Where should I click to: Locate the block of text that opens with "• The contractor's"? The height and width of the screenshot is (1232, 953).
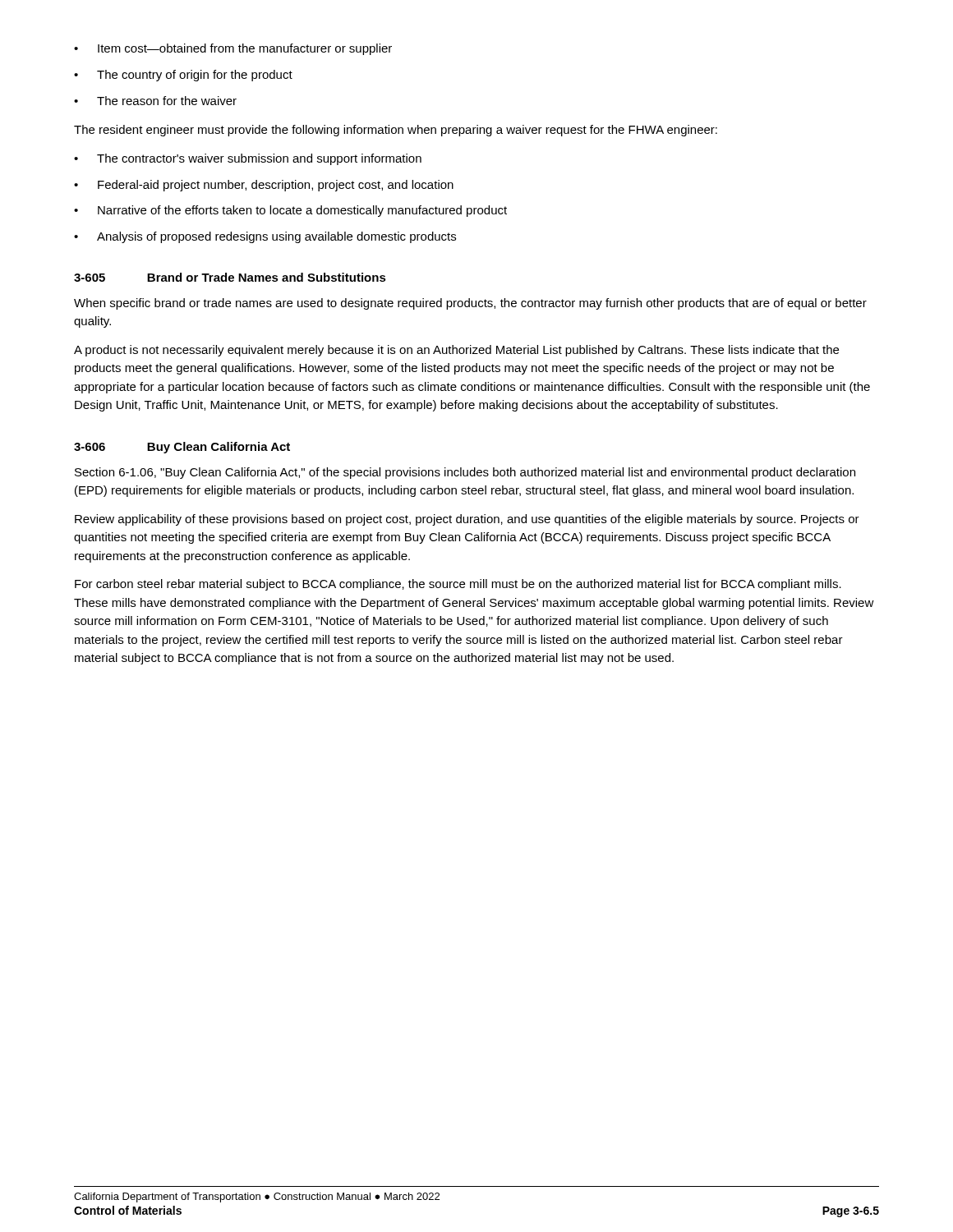click(248, 158)
